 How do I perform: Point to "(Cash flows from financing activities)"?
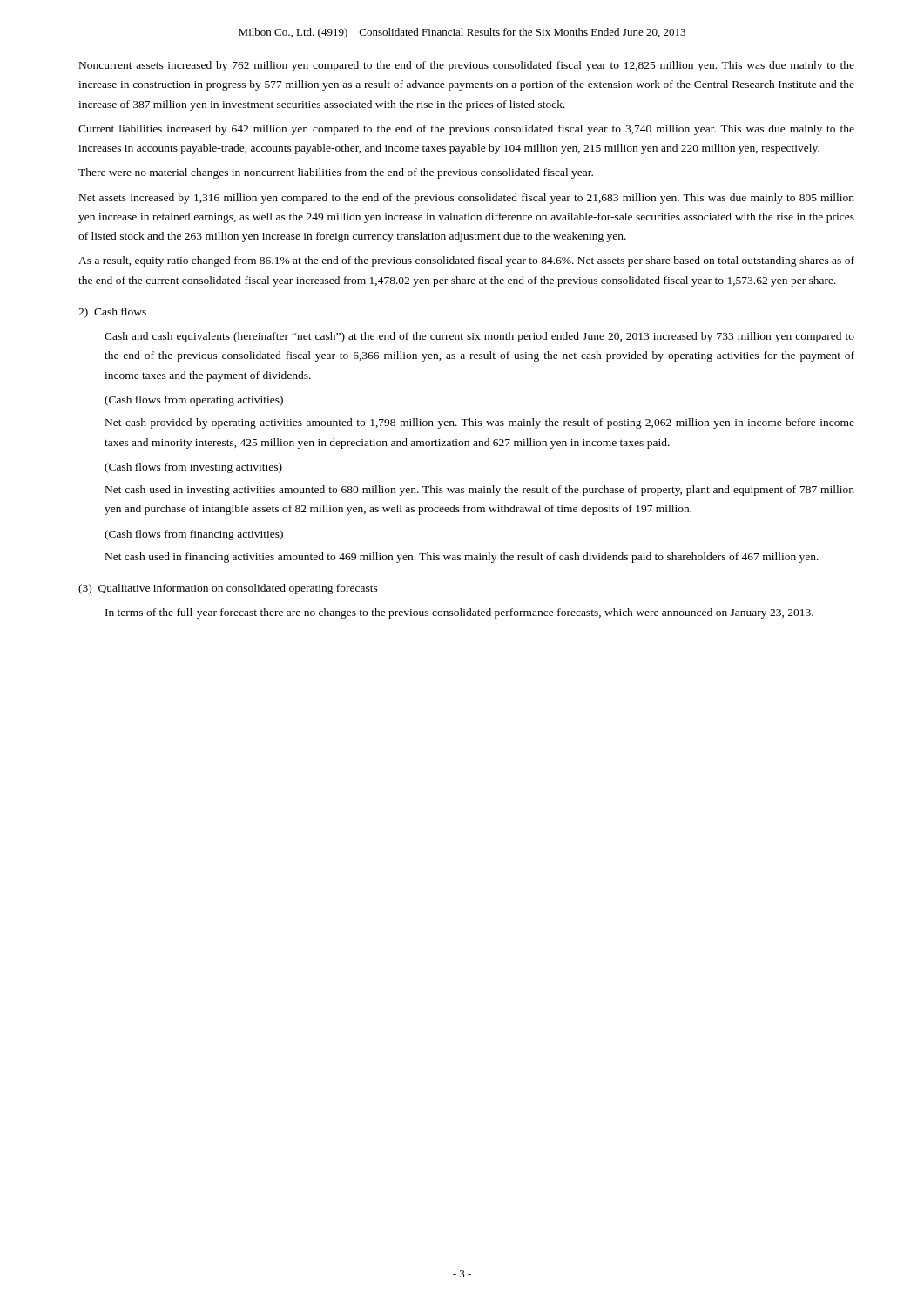194,533
